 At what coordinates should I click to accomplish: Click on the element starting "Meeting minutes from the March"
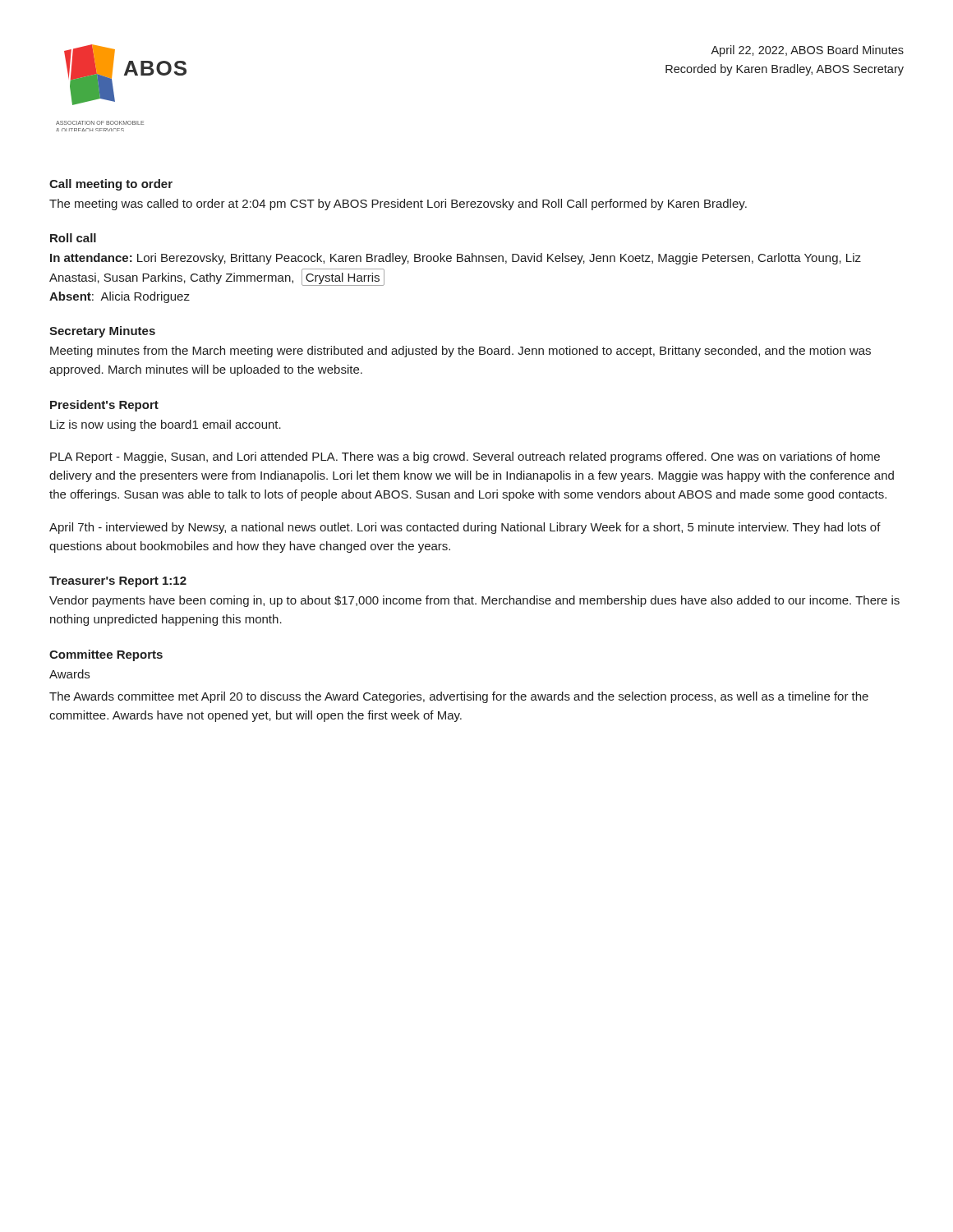click(460, 360)
